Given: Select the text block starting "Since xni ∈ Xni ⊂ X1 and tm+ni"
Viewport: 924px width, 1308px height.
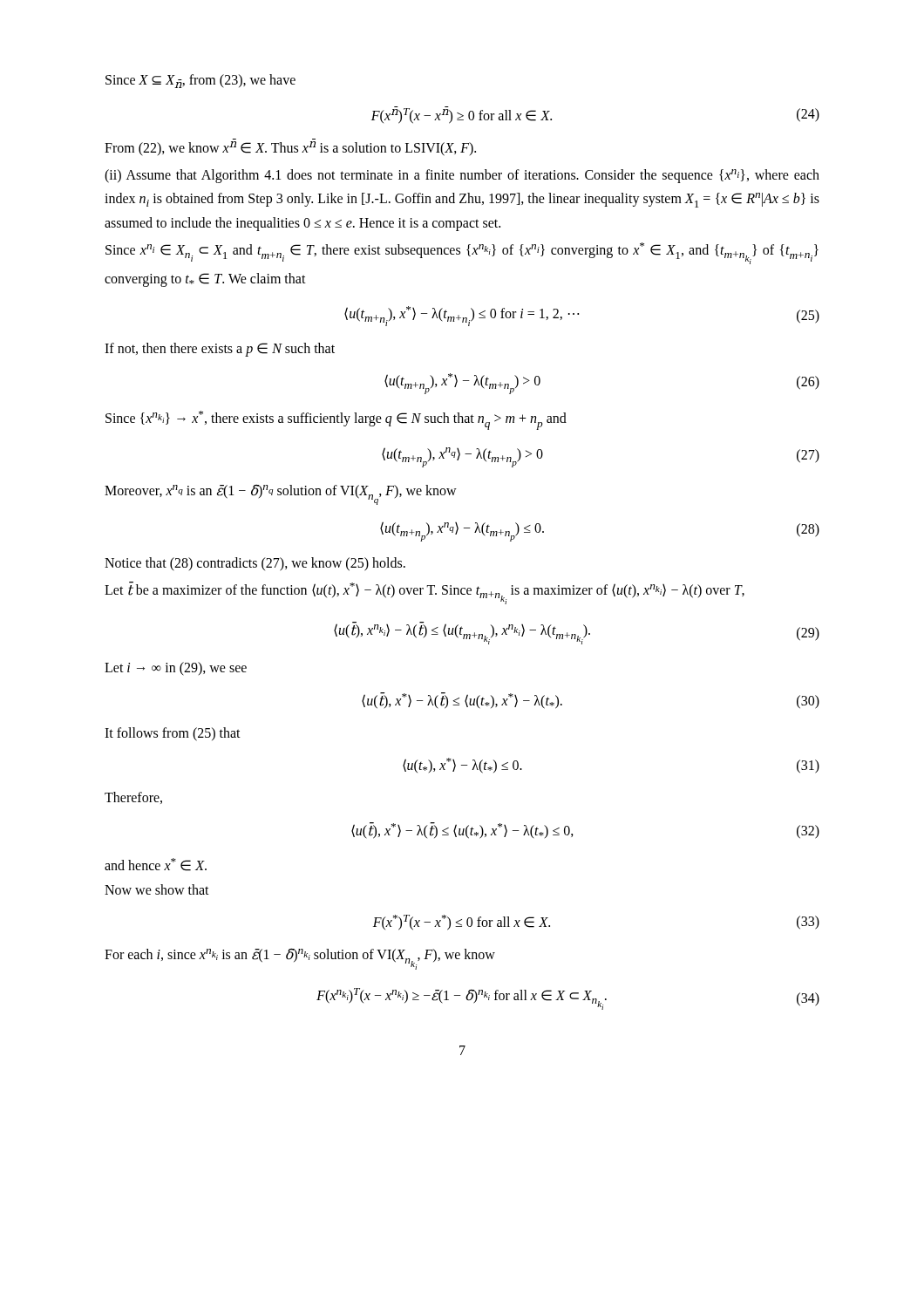Looking at the screenshot, I should click(462, 264).
